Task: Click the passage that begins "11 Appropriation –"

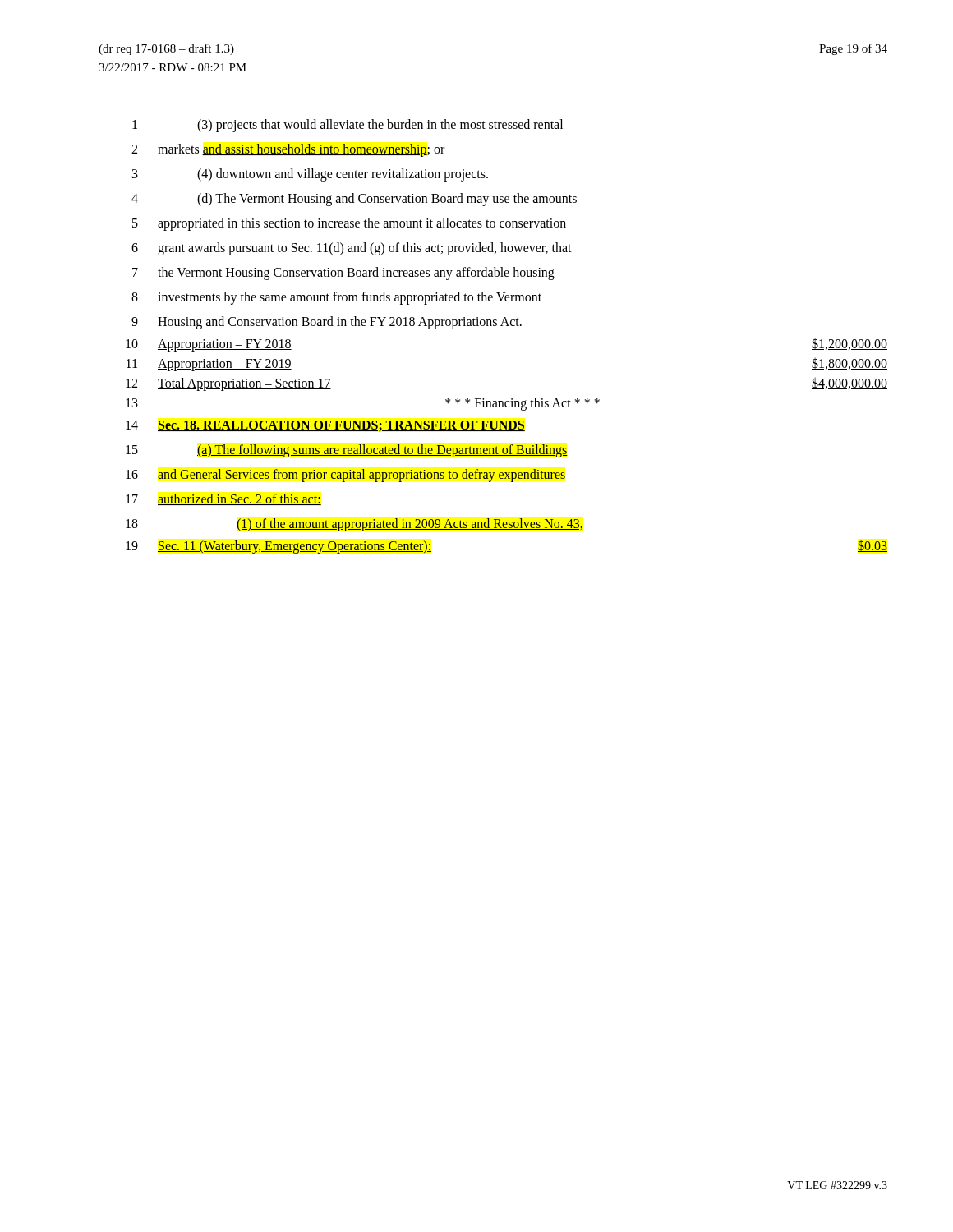Action: 231,364
